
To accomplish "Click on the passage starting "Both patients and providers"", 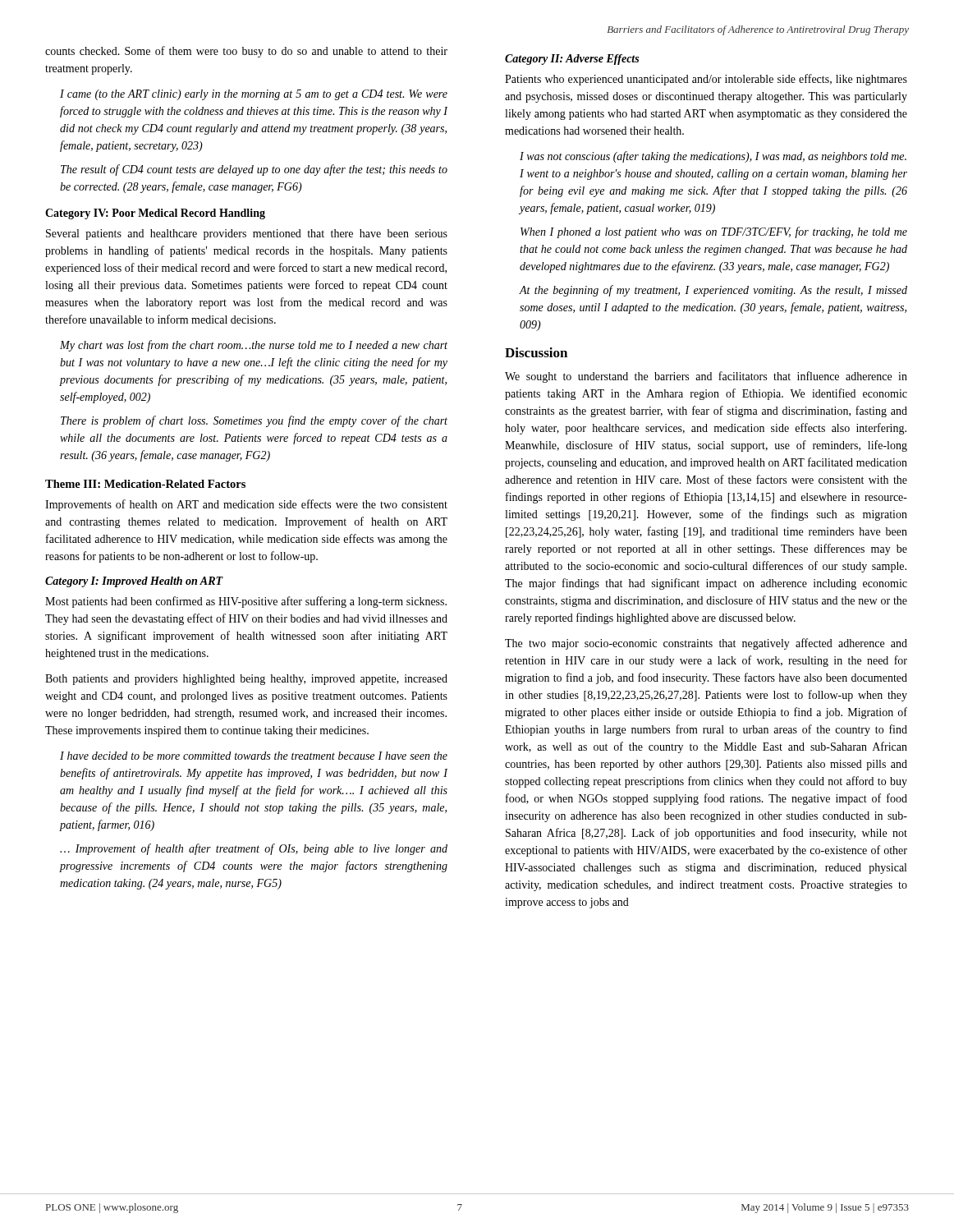I will click(x=246, y=705).
